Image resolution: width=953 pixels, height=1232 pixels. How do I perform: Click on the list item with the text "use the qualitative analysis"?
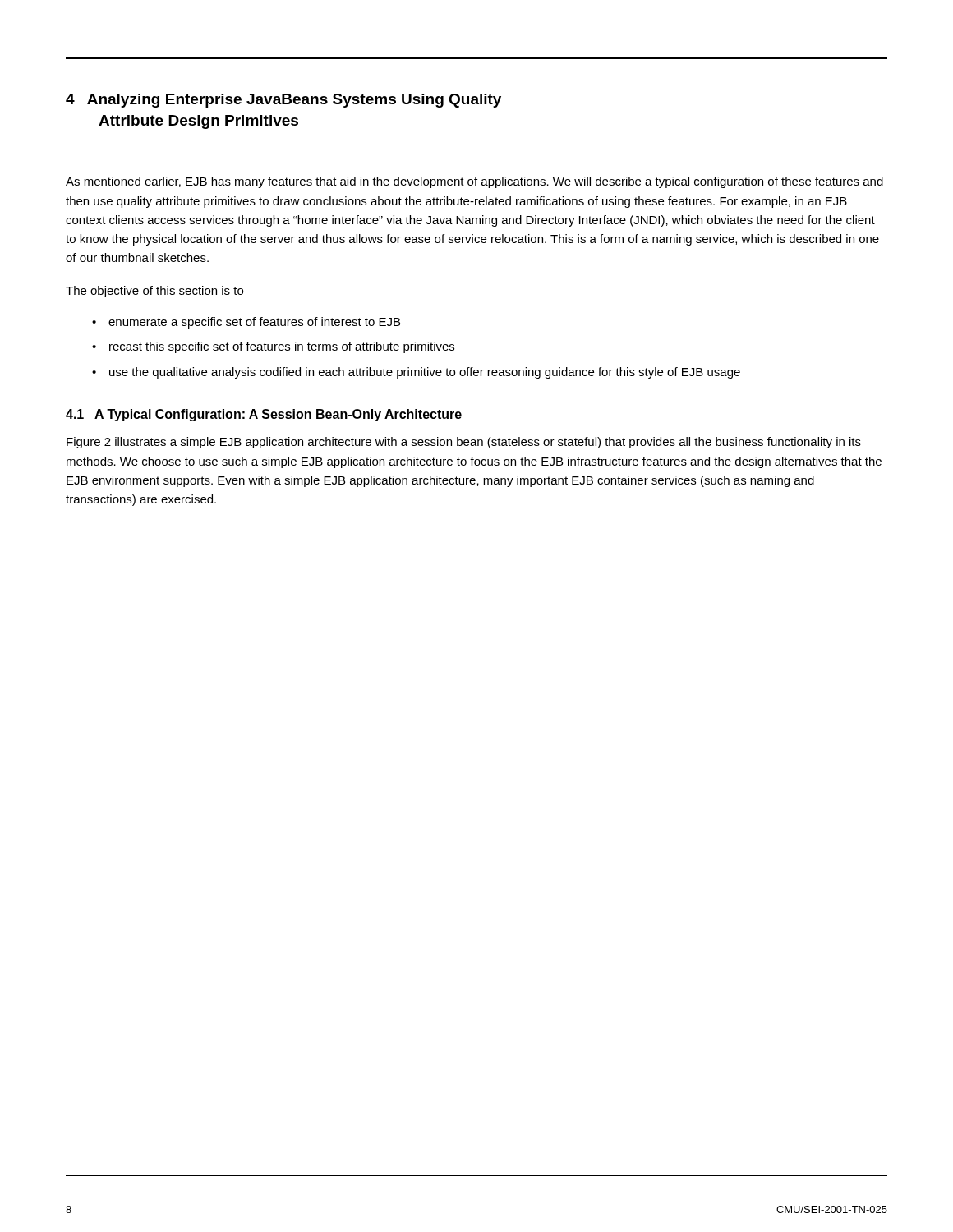[424, 372]
